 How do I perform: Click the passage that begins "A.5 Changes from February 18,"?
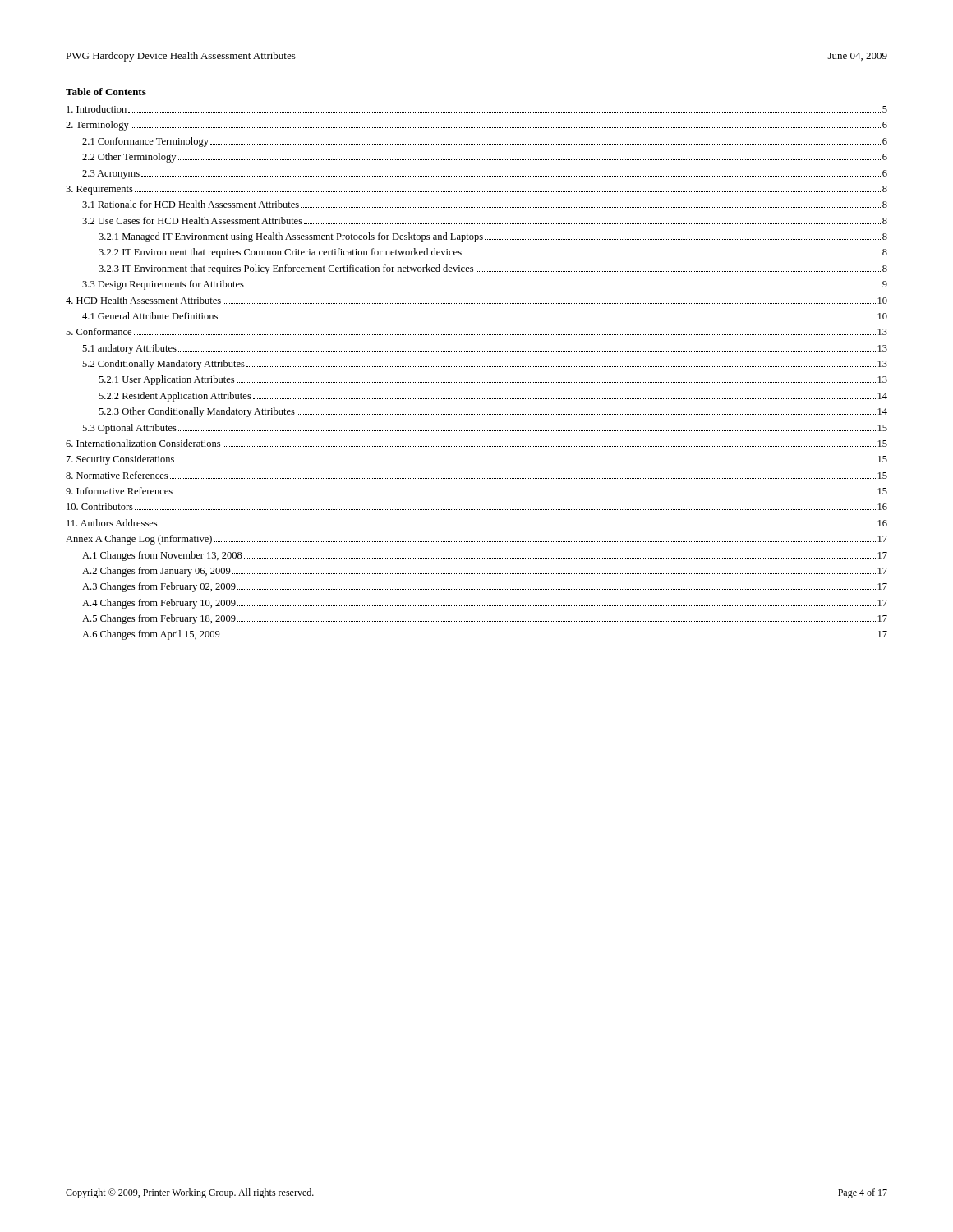pos(485,619)
